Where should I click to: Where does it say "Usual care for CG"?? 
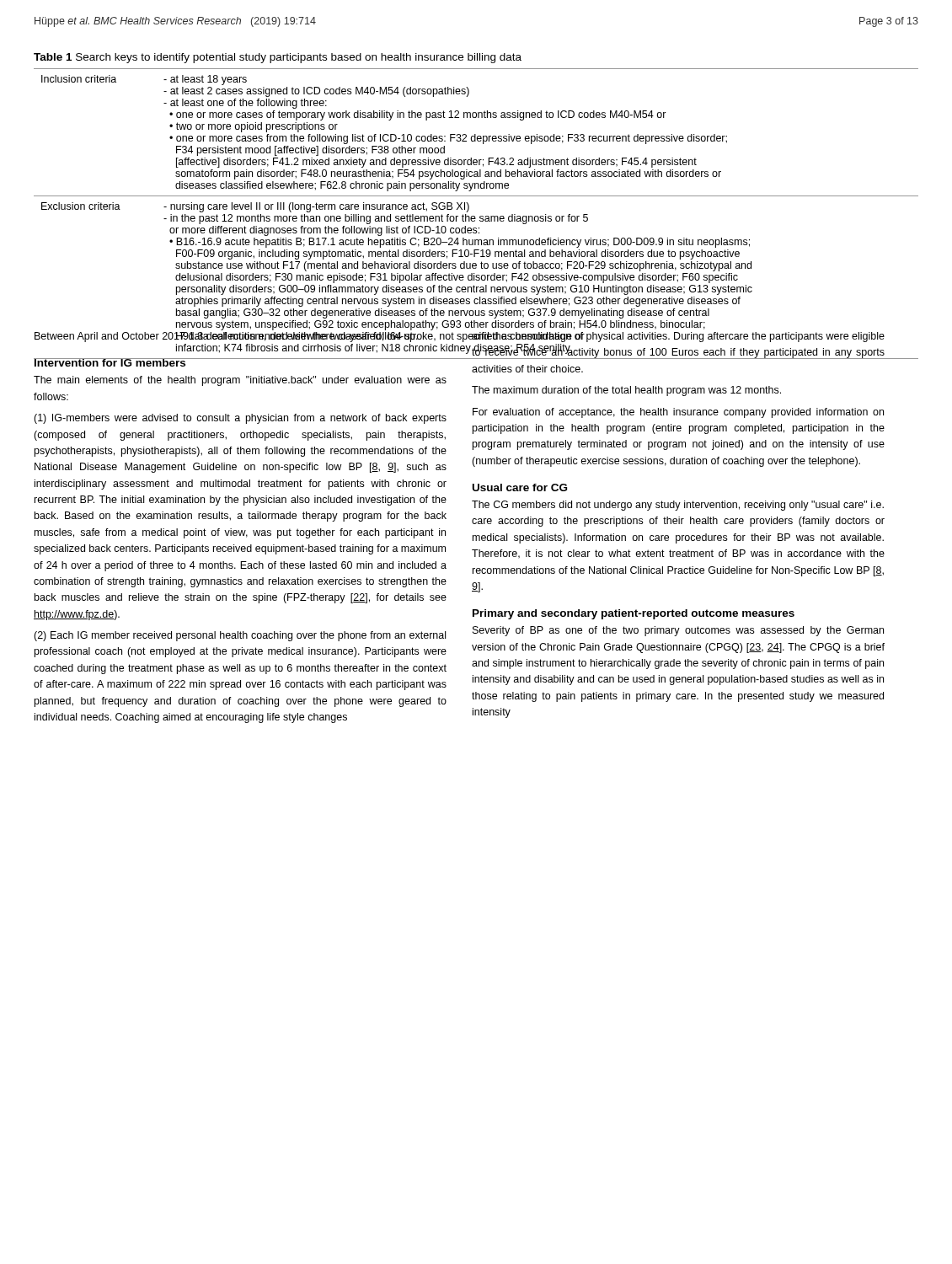[520, 488]
